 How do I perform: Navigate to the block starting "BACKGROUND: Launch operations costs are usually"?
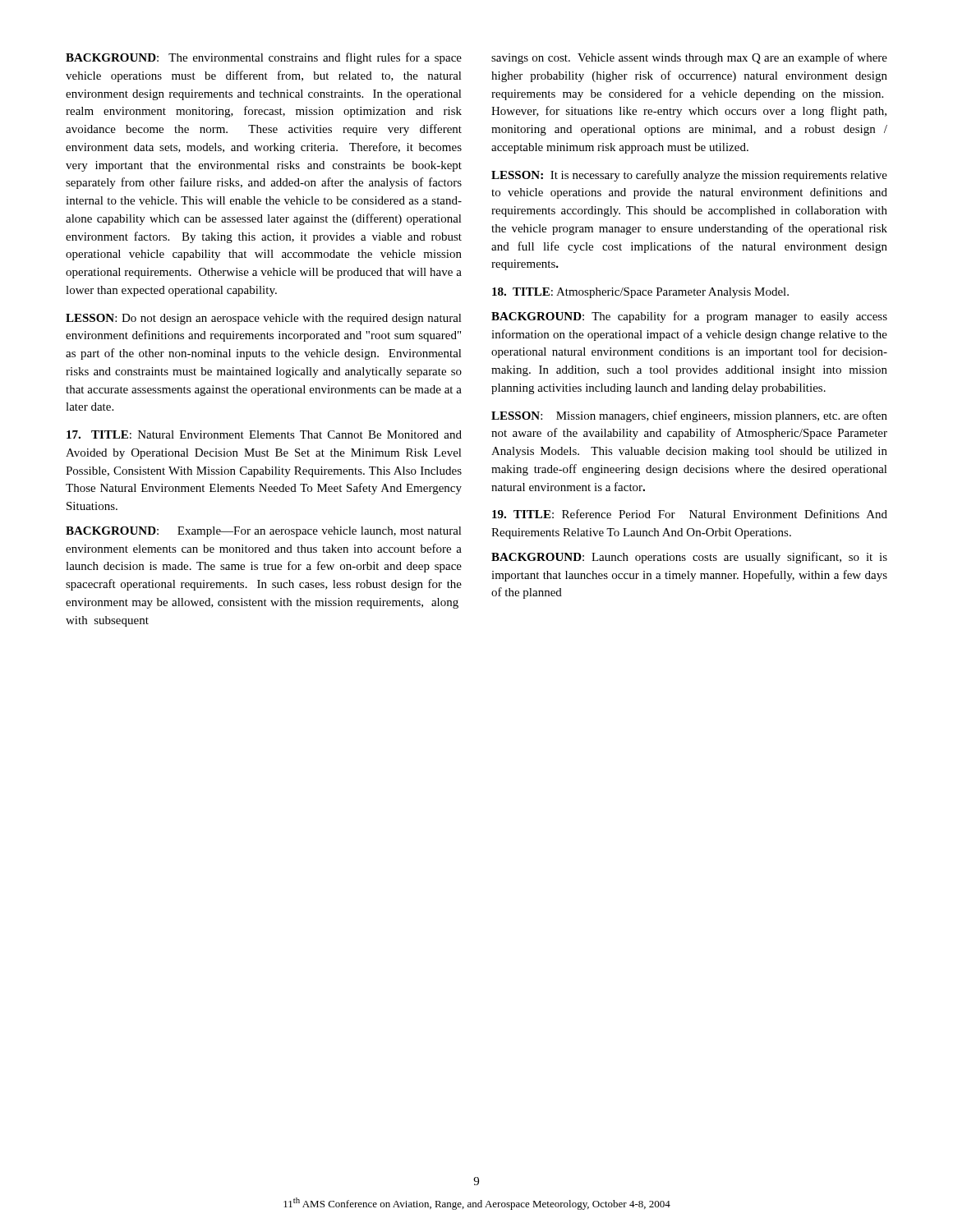pyautogui.click(x=689, y=575)
